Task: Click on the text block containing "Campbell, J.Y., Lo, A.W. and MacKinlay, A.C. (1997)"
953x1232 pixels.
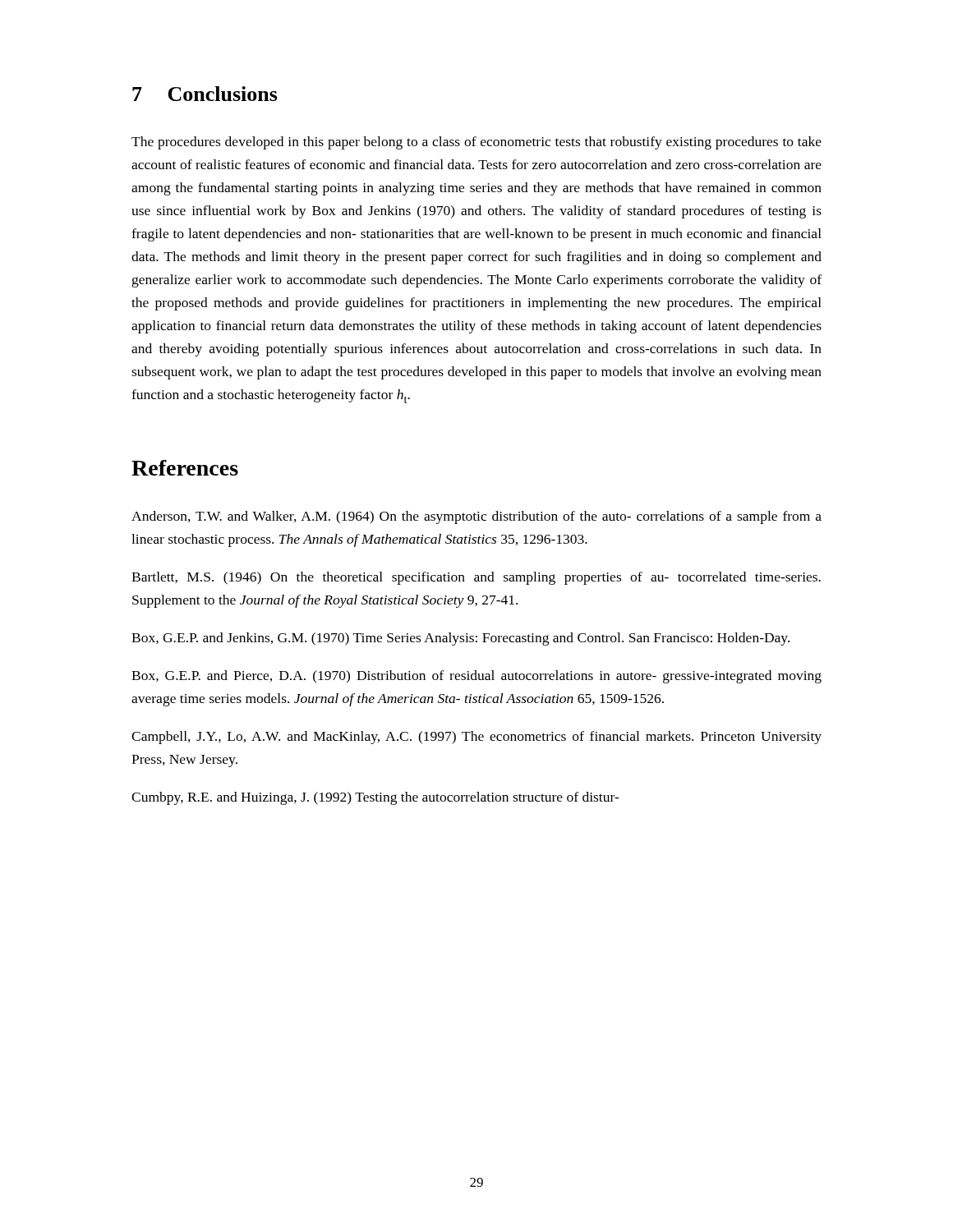Action: pyautogui.click(x=476, y=747)
